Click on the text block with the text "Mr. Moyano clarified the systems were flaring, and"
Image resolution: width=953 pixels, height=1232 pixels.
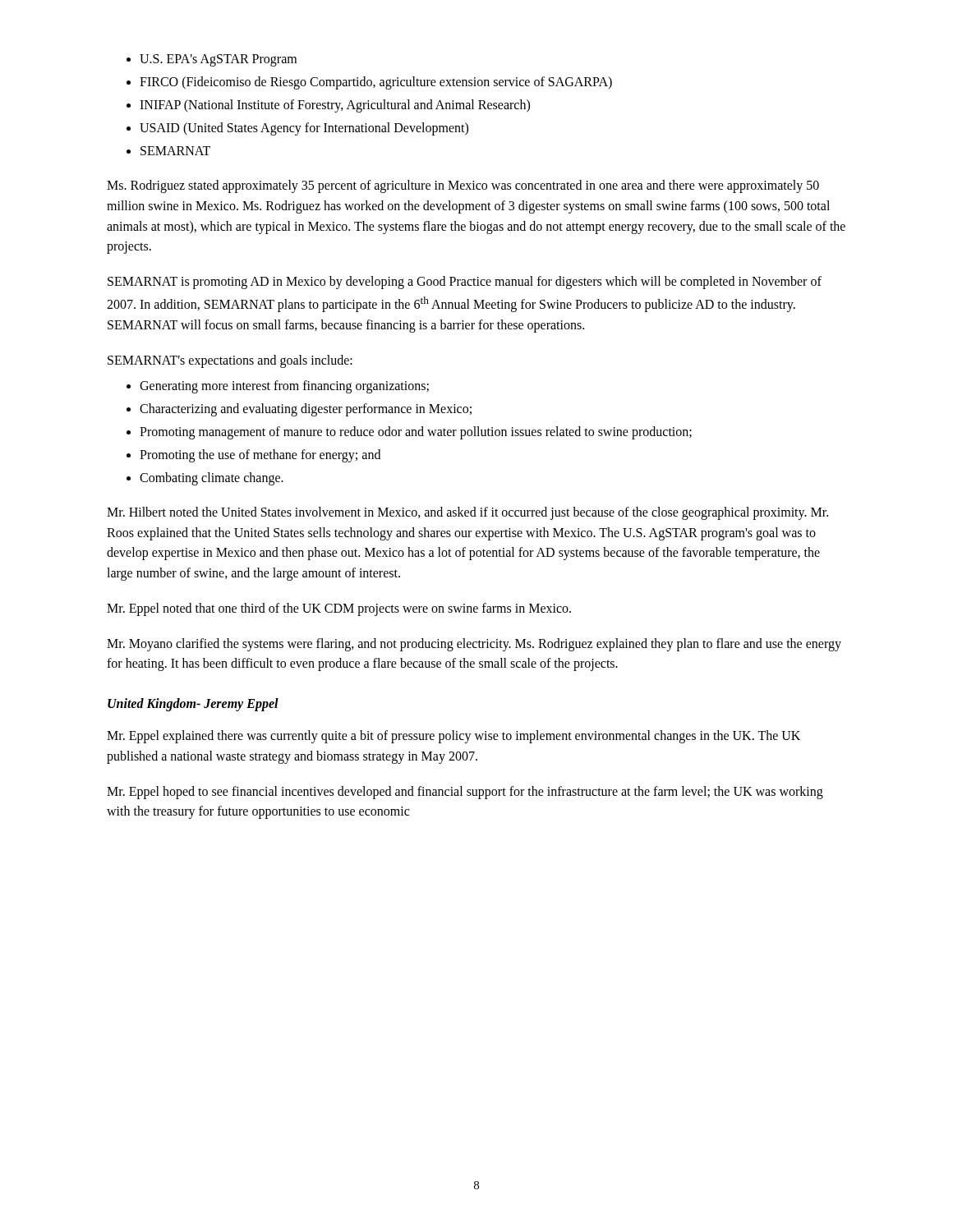click(x=474, y=653)
